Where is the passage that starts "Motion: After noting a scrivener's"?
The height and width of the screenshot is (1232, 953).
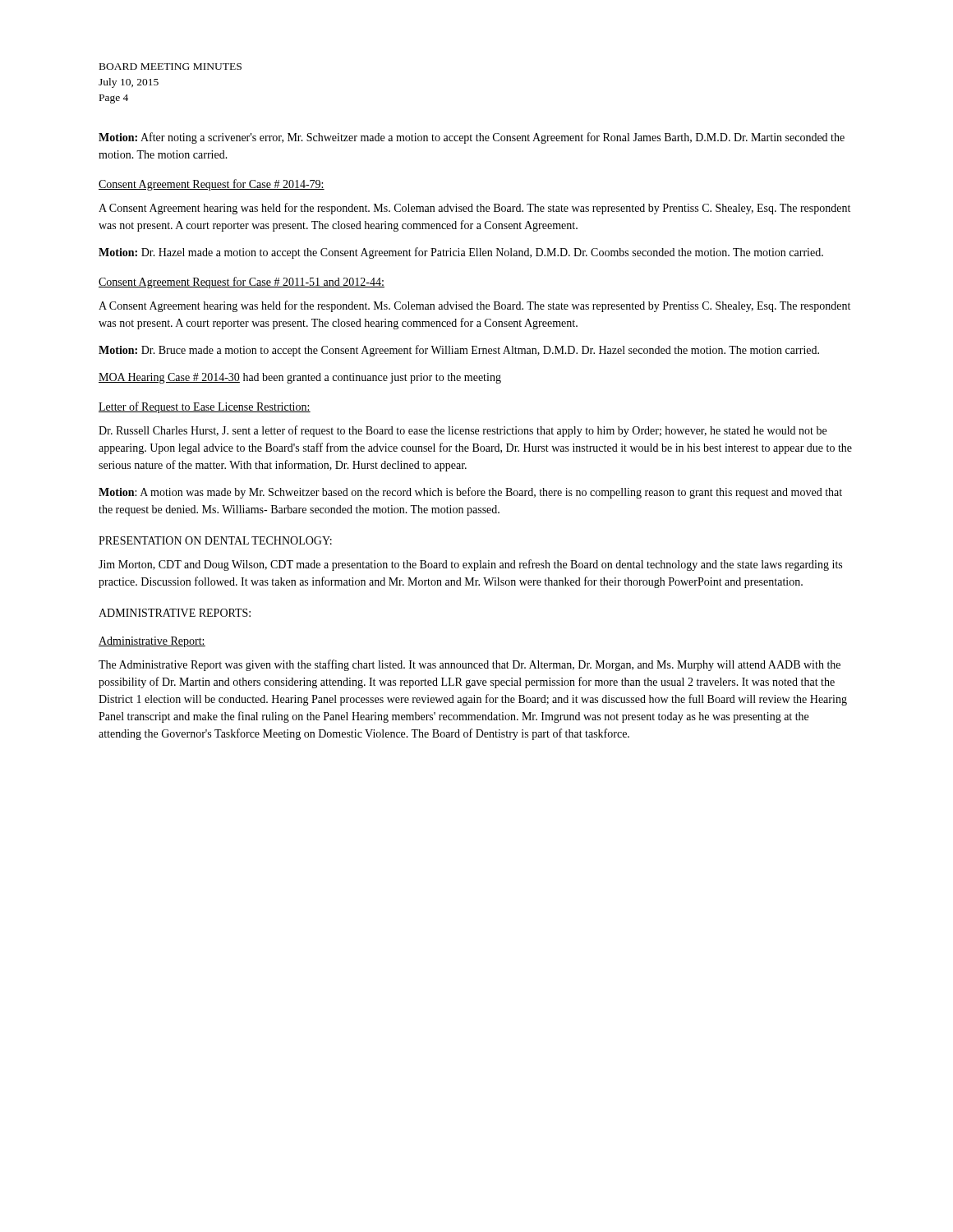[x=472, y=146]
